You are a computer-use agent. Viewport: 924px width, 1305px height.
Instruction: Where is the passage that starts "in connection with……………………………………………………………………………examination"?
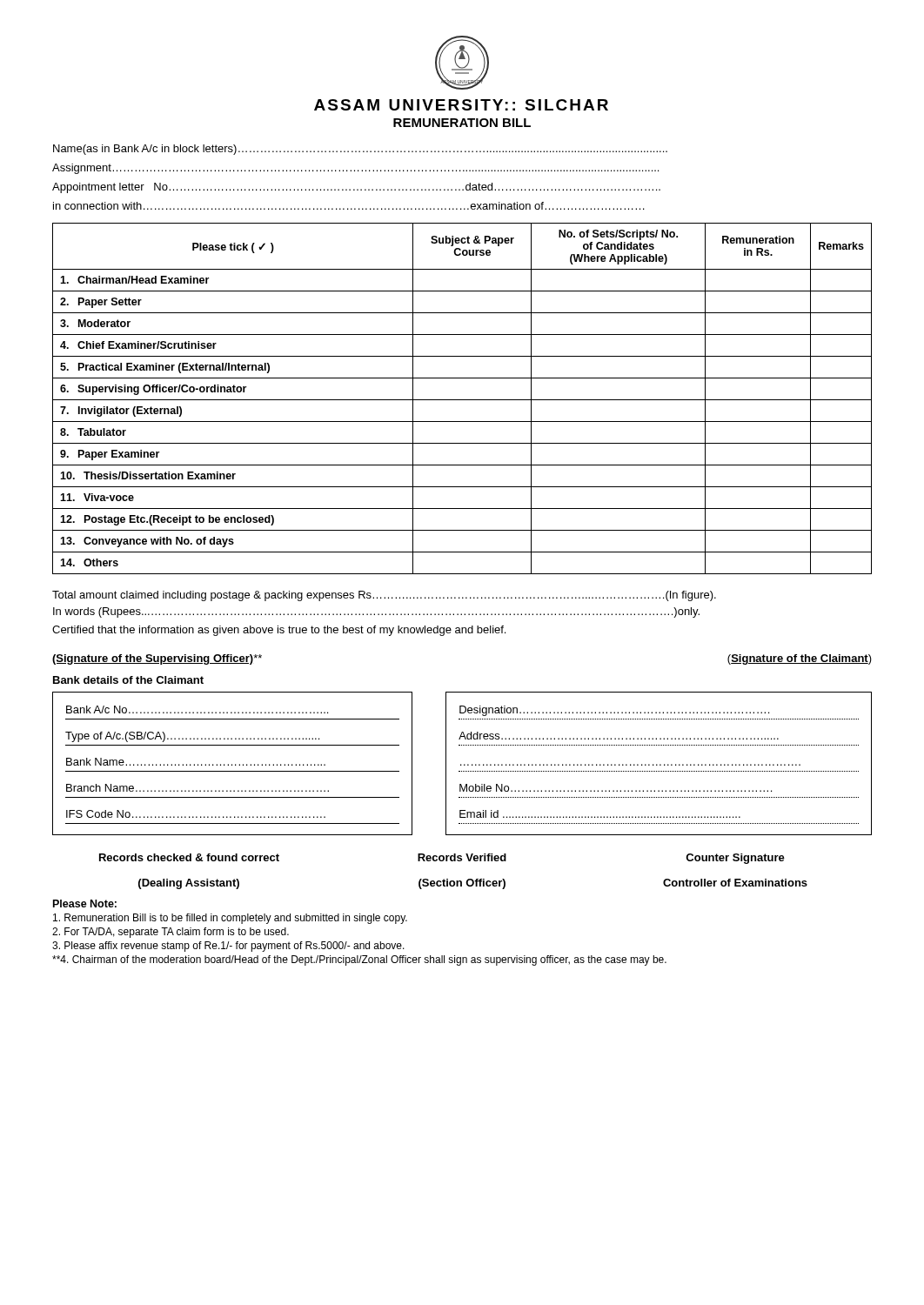(349, 206)
